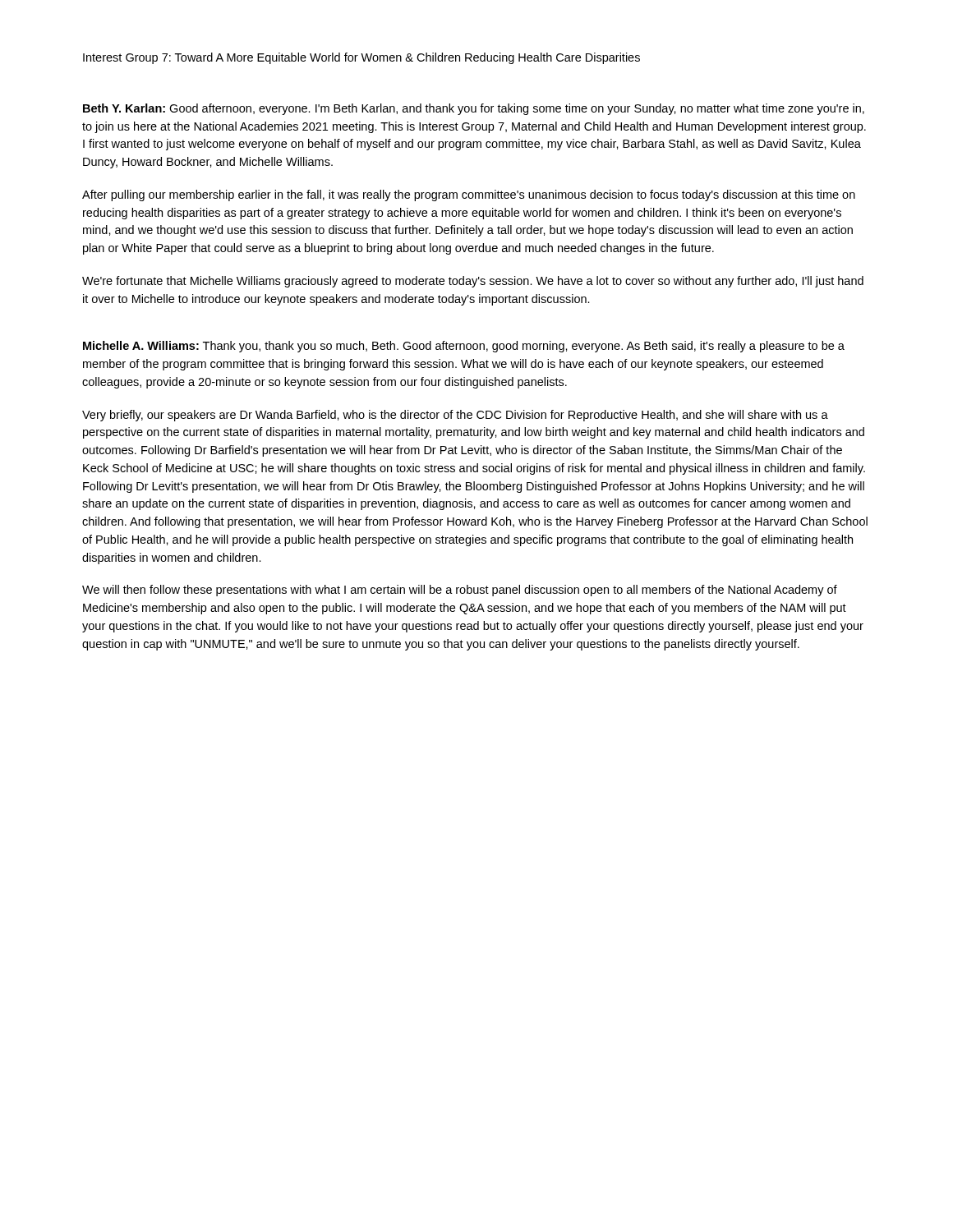This screenshot has width=953, height=1232.
Task: Point to the region starting "After pulling our membership earlier in the"
Action: coord(476,222)
